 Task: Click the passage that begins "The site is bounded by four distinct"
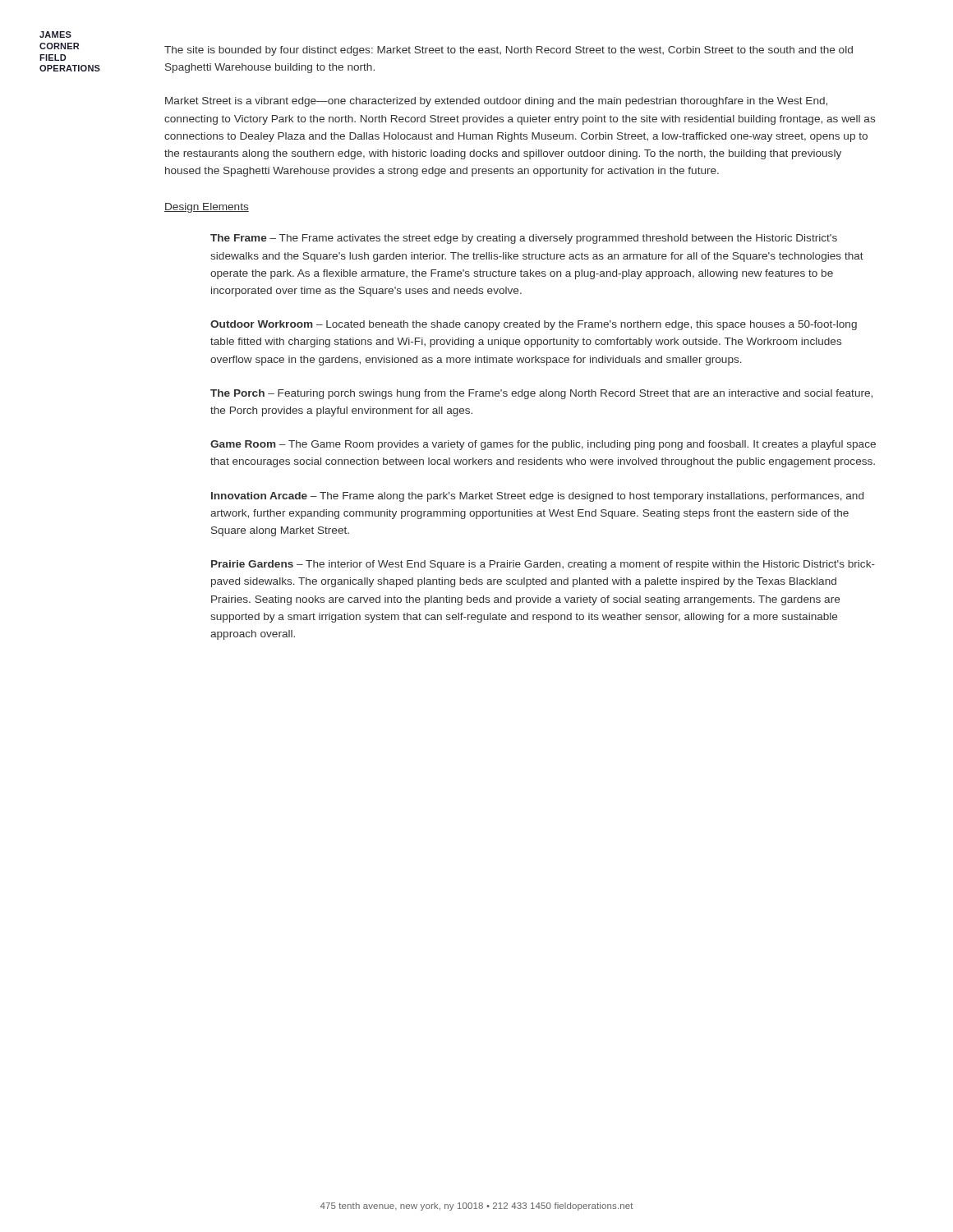(509, 58)
